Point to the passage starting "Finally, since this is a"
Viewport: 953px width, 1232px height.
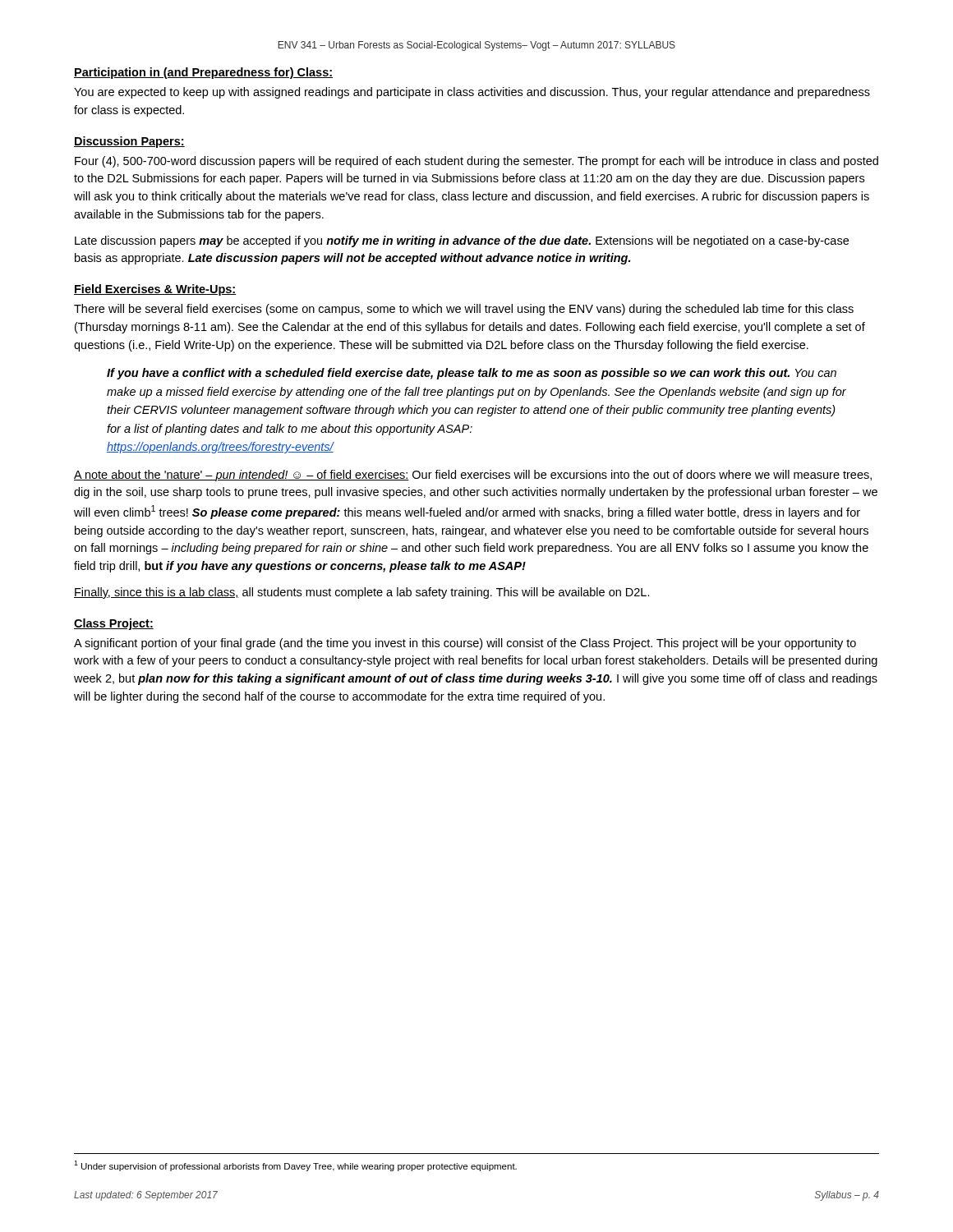pos(362,592)
